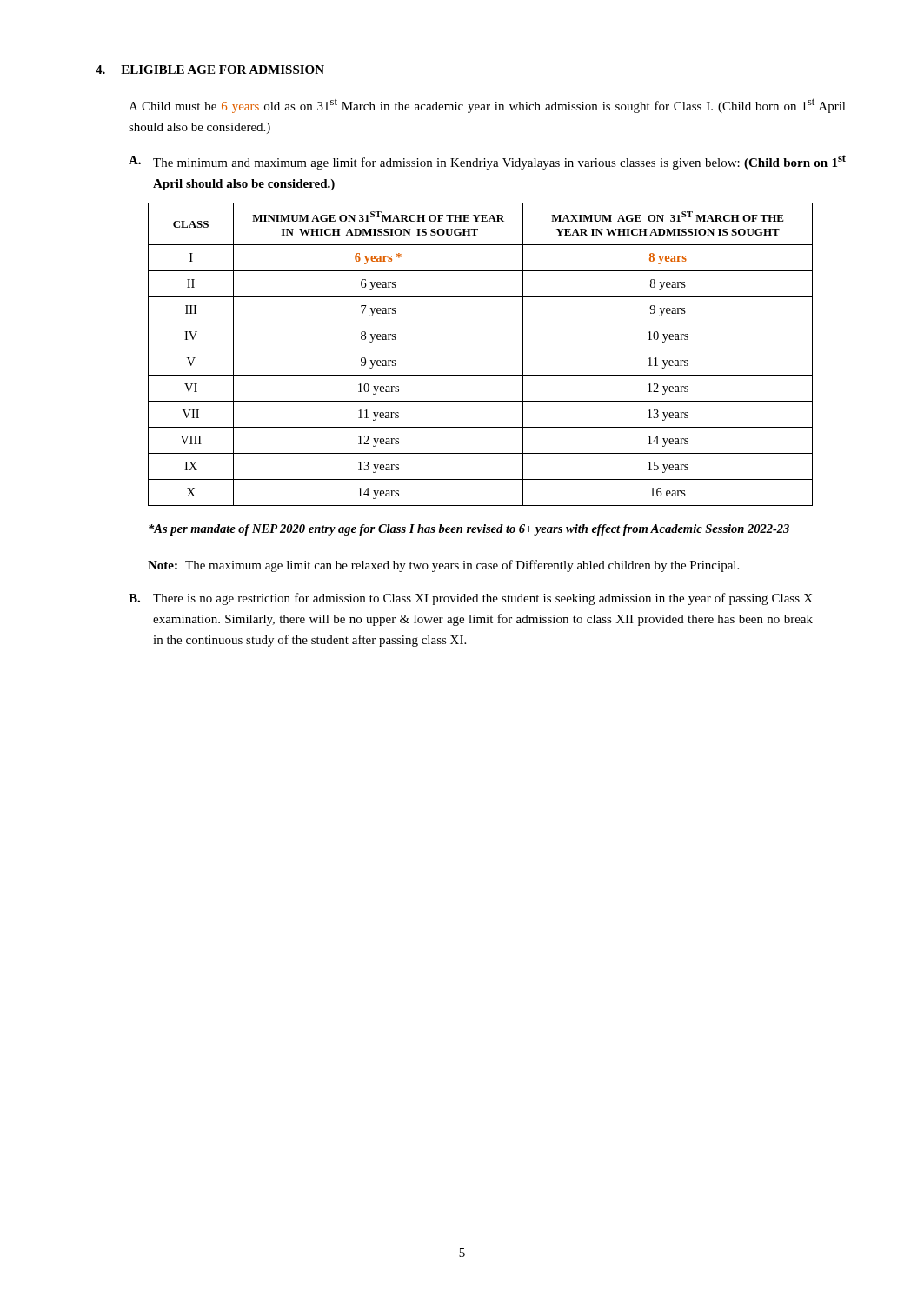Select the text block containing "A Child must be 6 years"
The image size is (924, 1304).
point(487,115)
